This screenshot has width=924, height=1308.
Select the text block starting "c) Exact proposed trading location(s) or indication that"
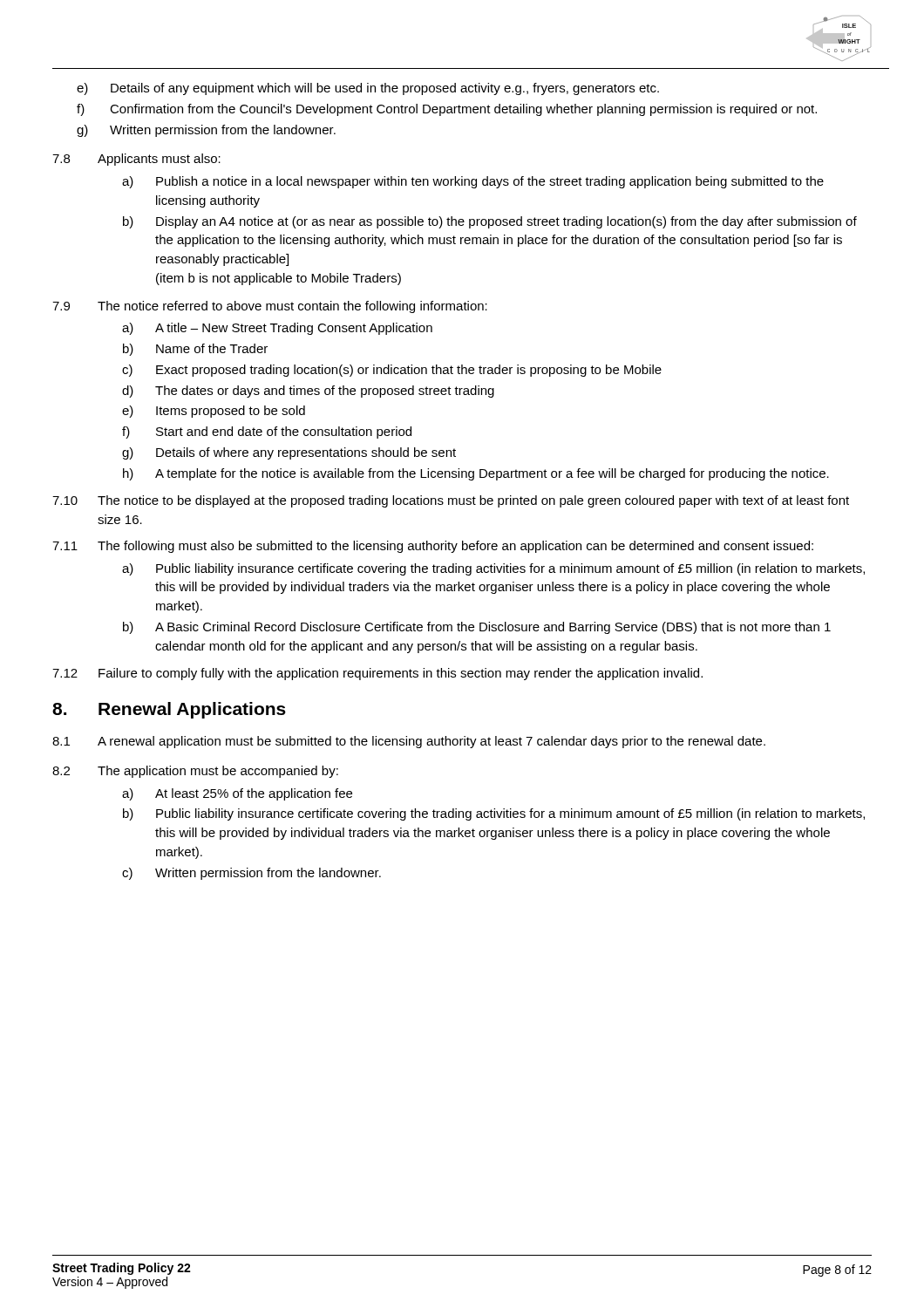pyautogui.click(x=392, y=369)
